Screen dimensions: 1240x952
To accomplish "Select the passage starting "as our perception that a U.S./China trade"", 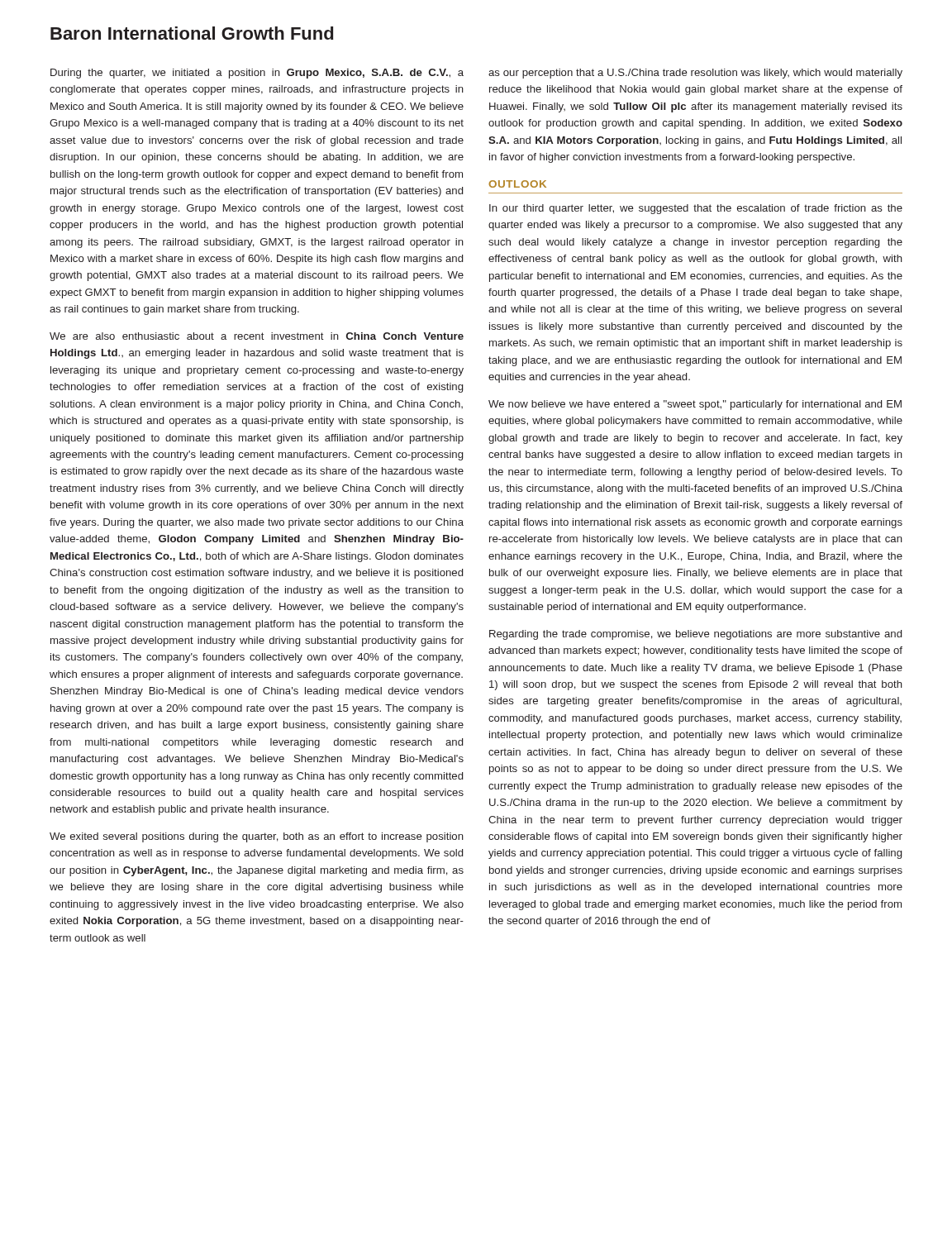I will click(695, 115).
